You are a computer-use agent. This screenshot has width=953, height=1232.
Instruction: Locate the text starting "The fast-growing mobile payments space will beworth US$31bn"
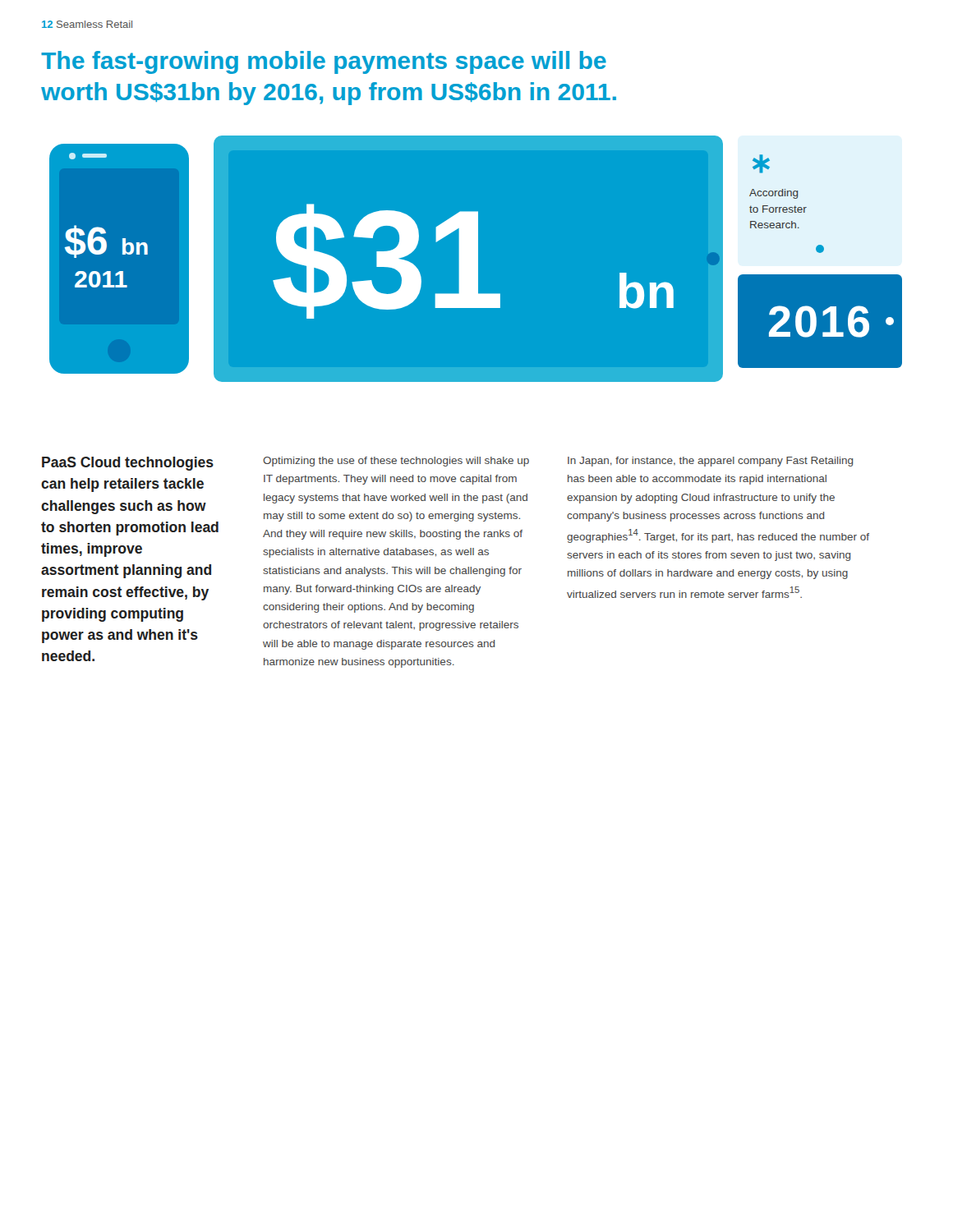329,76
